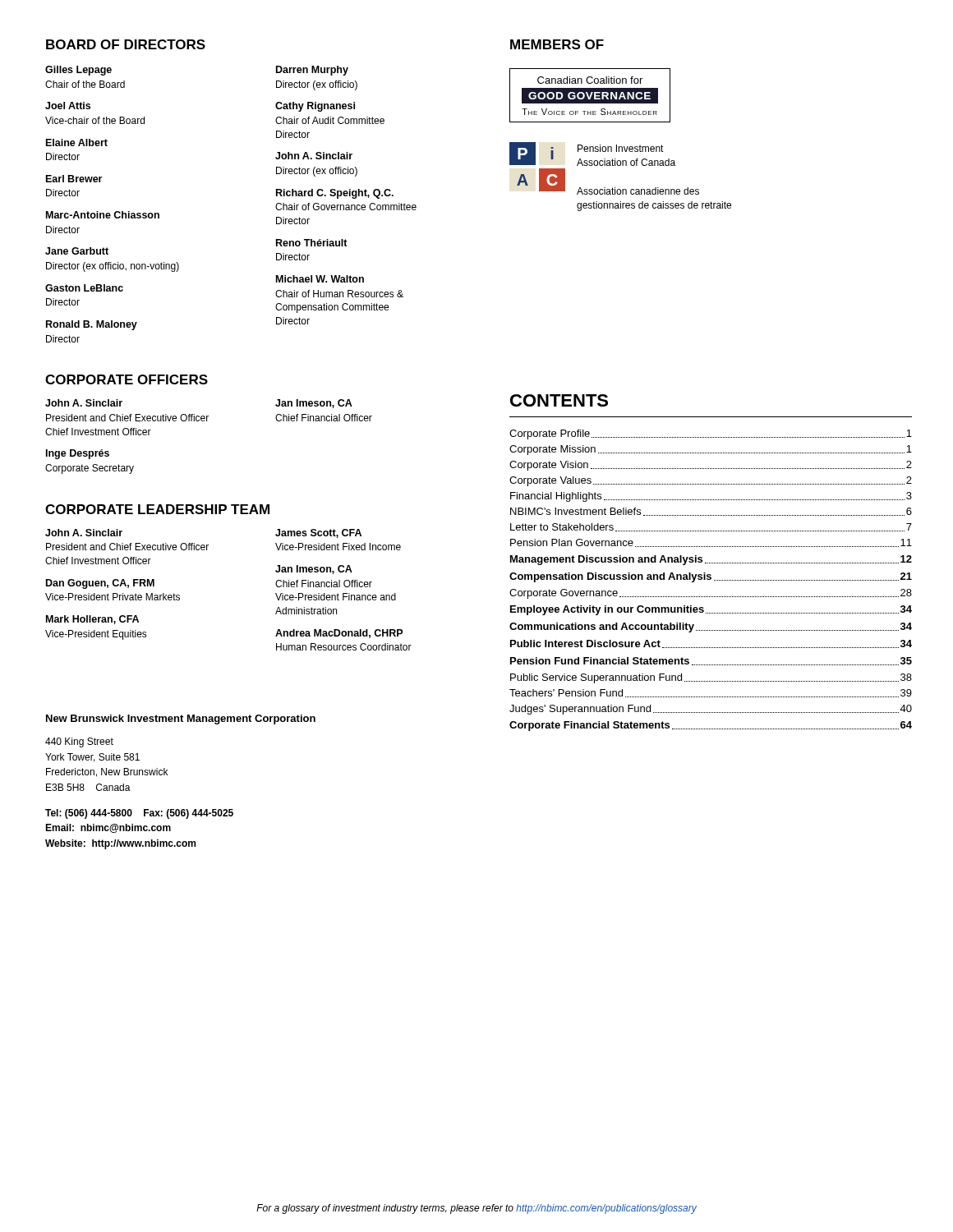
Task: Click on the element starting "MEMBERS OF"
Action: [557, 45]
